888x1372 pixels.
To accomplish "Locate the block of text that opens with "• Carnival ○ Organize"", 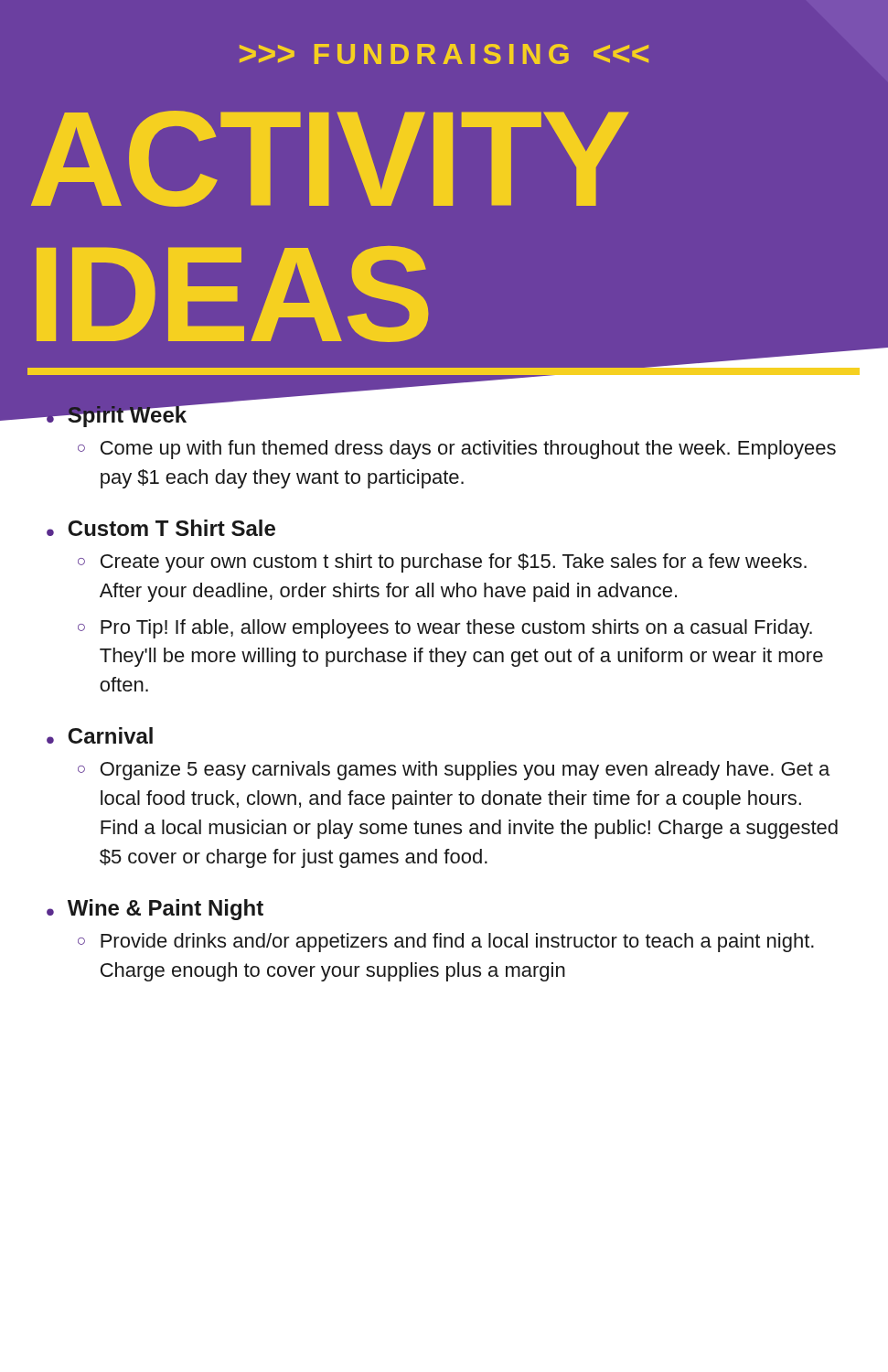I will pos(444,801).
